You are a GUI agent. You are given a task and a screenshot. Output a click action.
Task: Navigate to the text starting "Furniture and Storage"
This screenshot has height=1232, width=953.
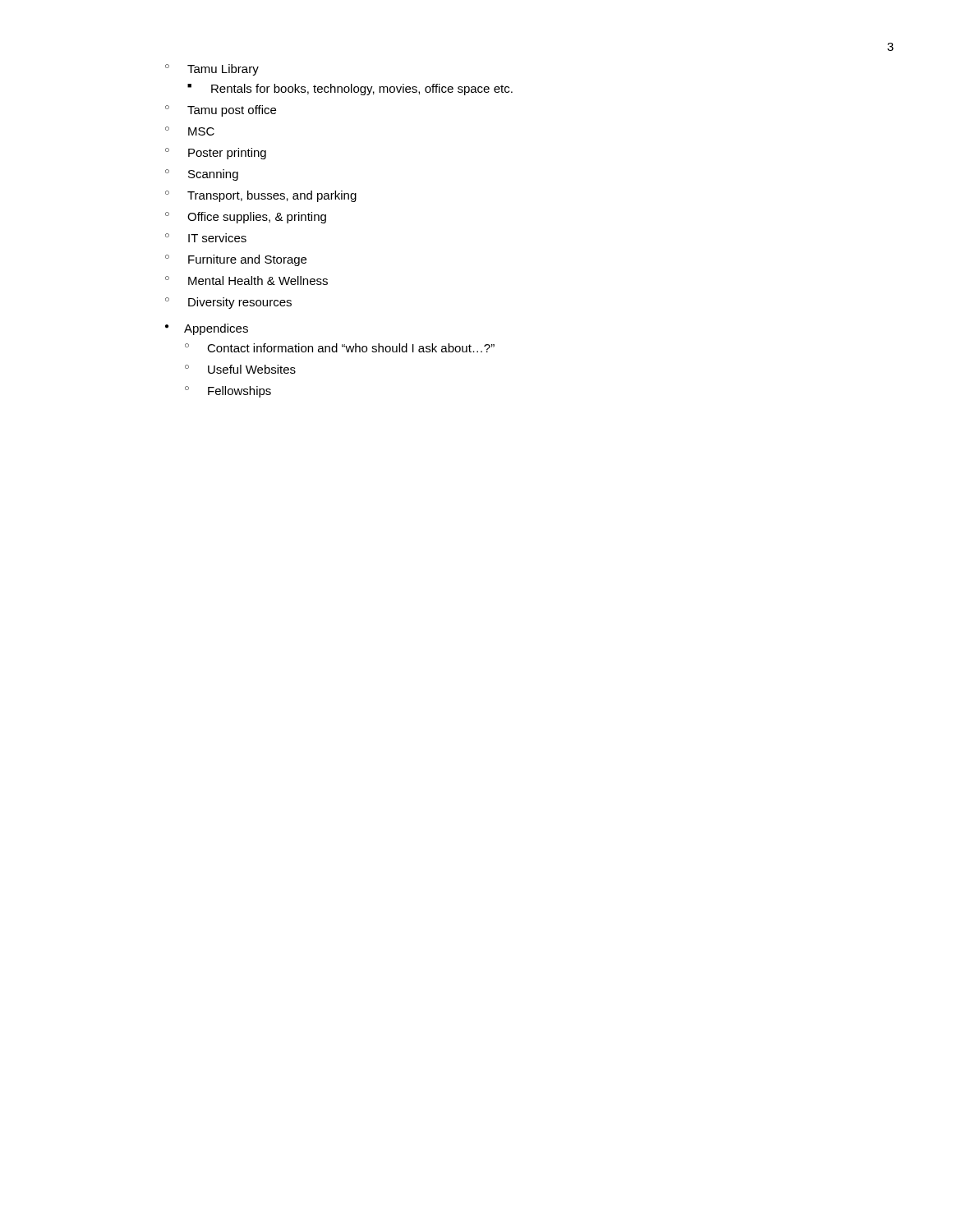click(x=236, y=260)
